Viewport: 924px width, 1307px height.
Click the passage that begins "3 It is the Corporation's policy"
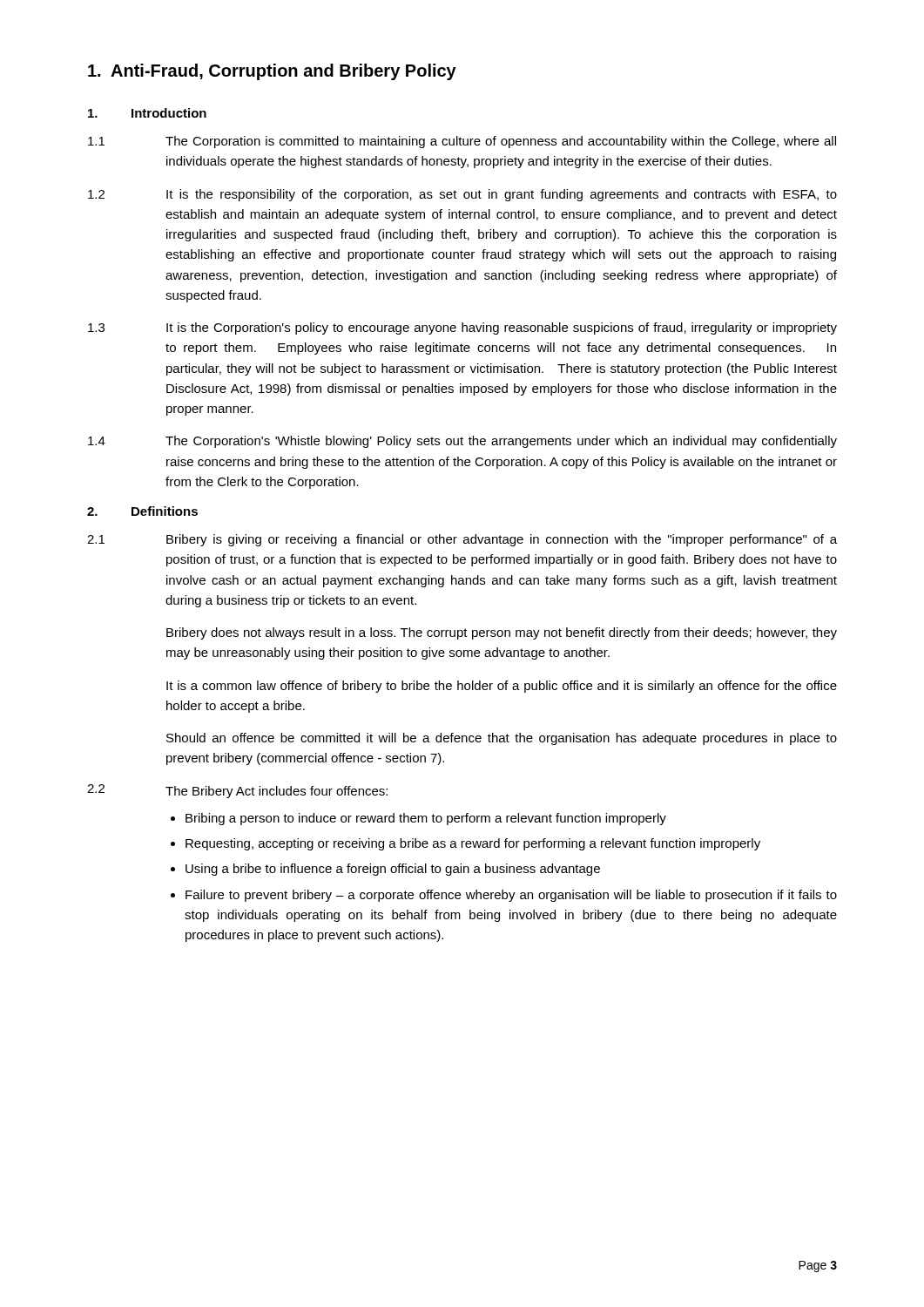[462, 368]
